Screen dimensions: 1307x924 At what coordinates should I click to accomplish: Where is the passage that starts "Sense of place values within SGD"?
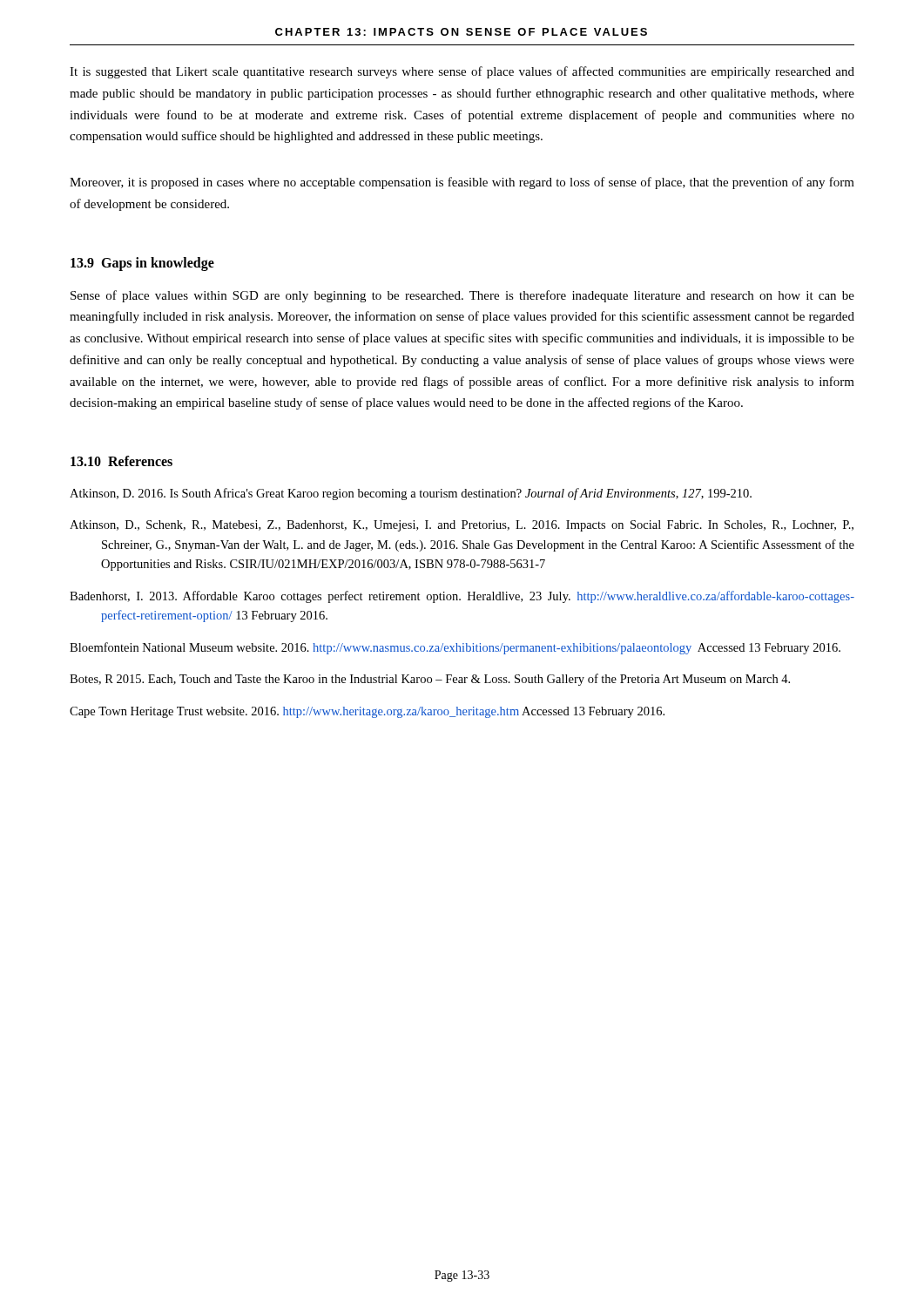(x=462, y=349)
